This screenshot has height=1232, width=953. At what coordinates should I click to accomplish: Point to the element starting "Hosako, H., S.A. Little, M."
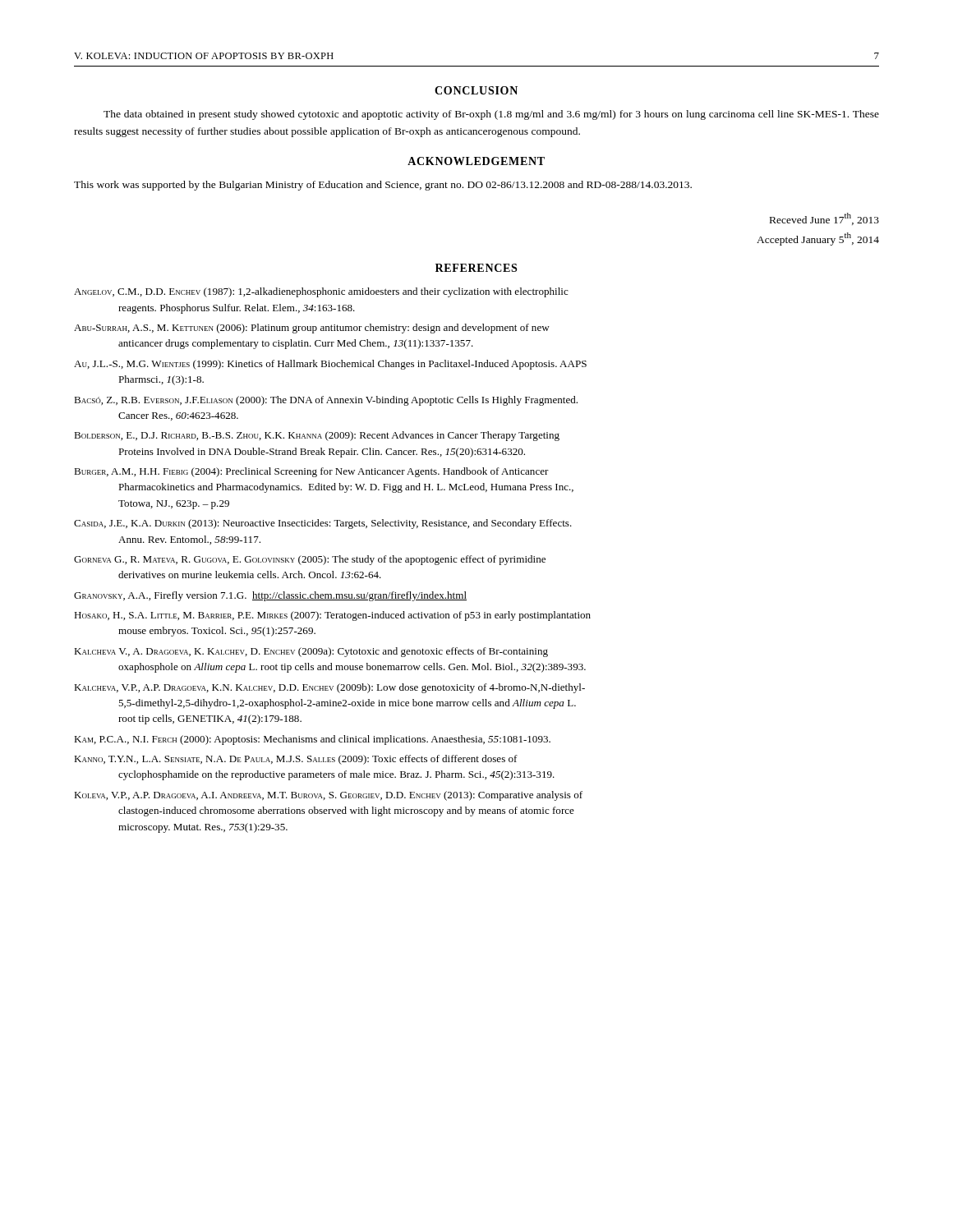point(476,623)
